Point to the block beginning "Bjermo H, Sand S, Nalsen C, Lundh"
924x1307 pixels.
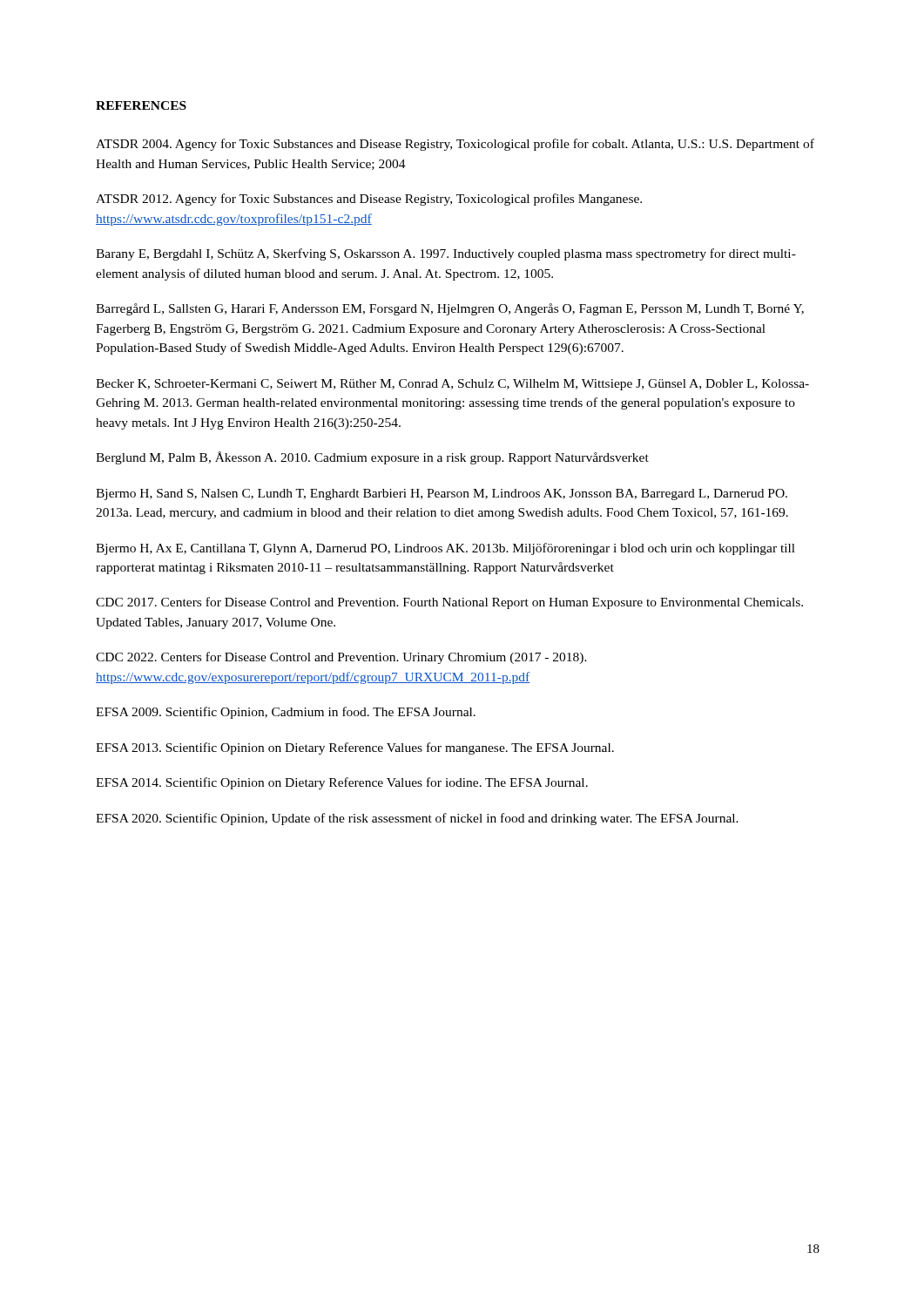(442, 502)
